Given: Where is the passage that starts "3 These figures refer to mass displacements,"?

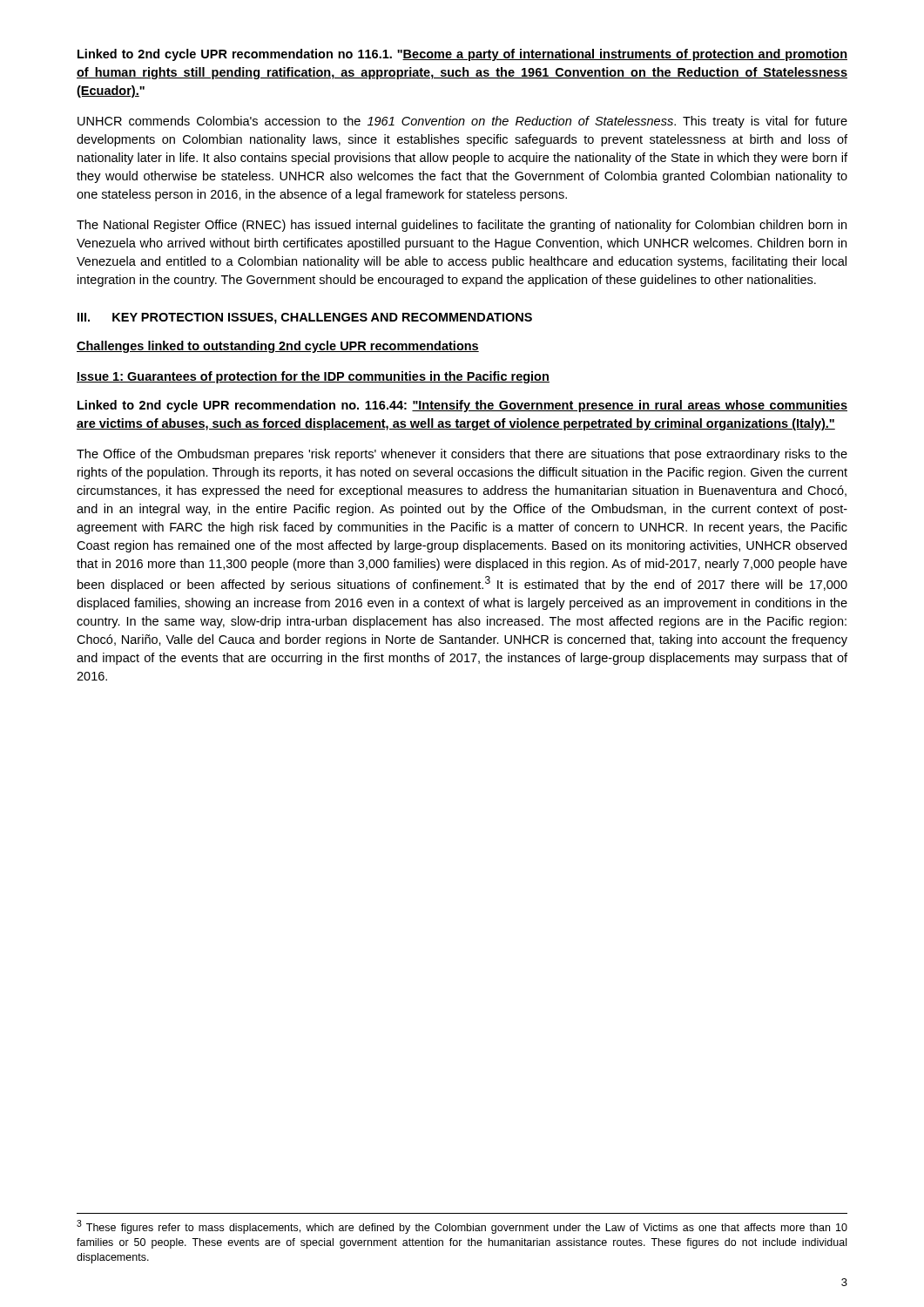Looking at the screenshot, I should 462,1241.
